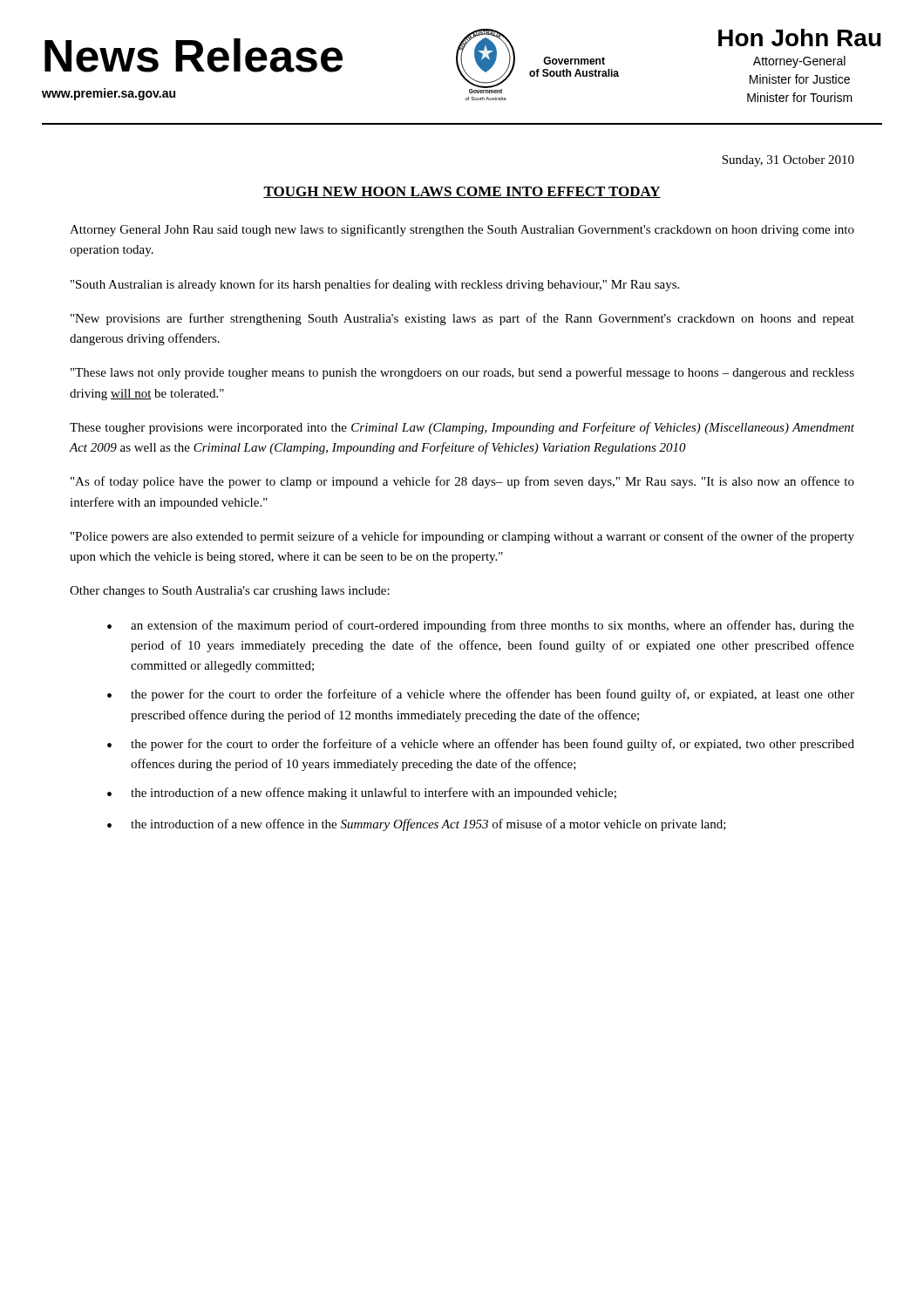This screenshot has width=924, height=1308.
Task: Click on the block starting "• an extension of the"
Action: click(478, 646)
